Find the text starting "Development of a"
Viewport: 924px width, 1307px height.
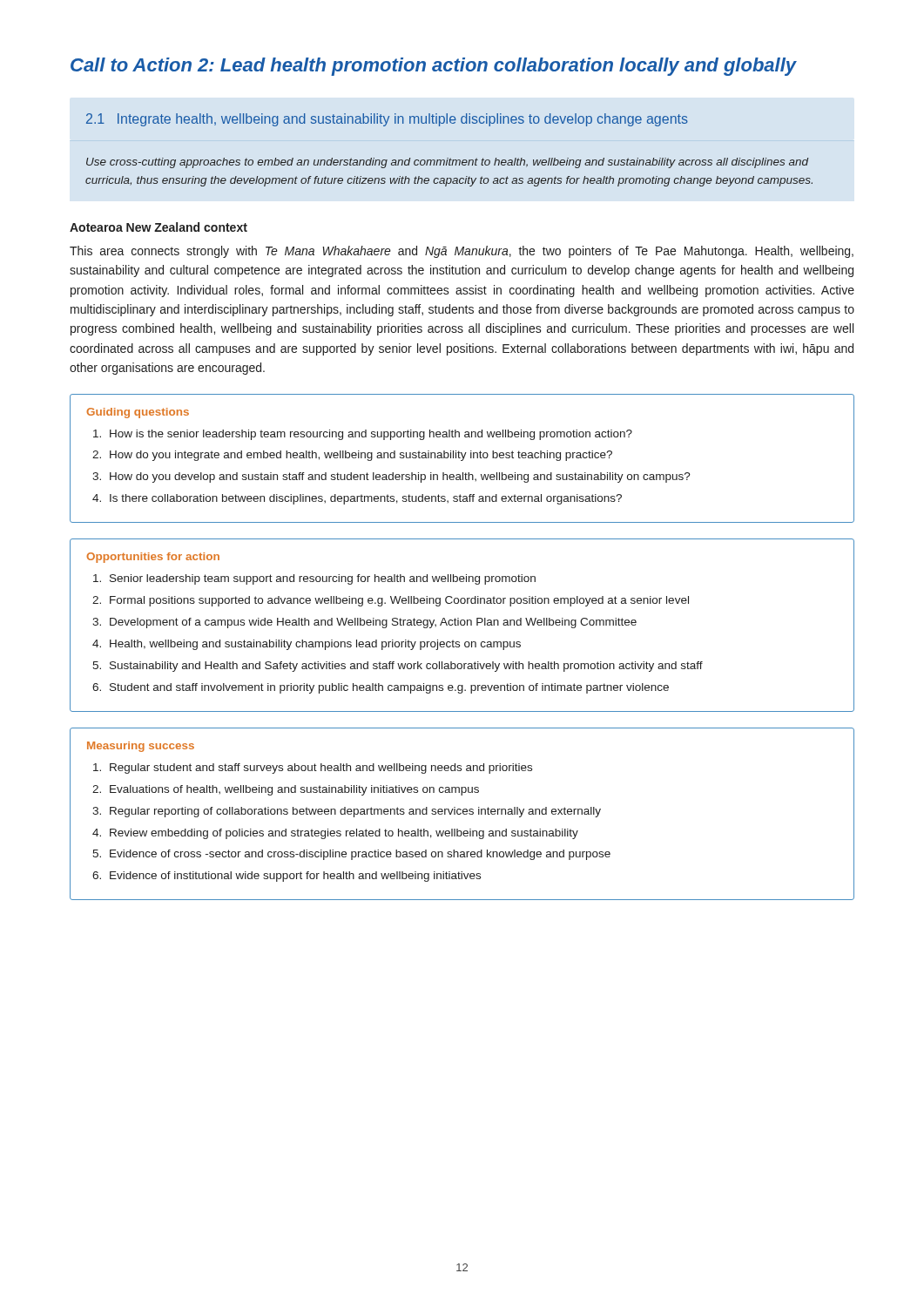tap(373, 622)
